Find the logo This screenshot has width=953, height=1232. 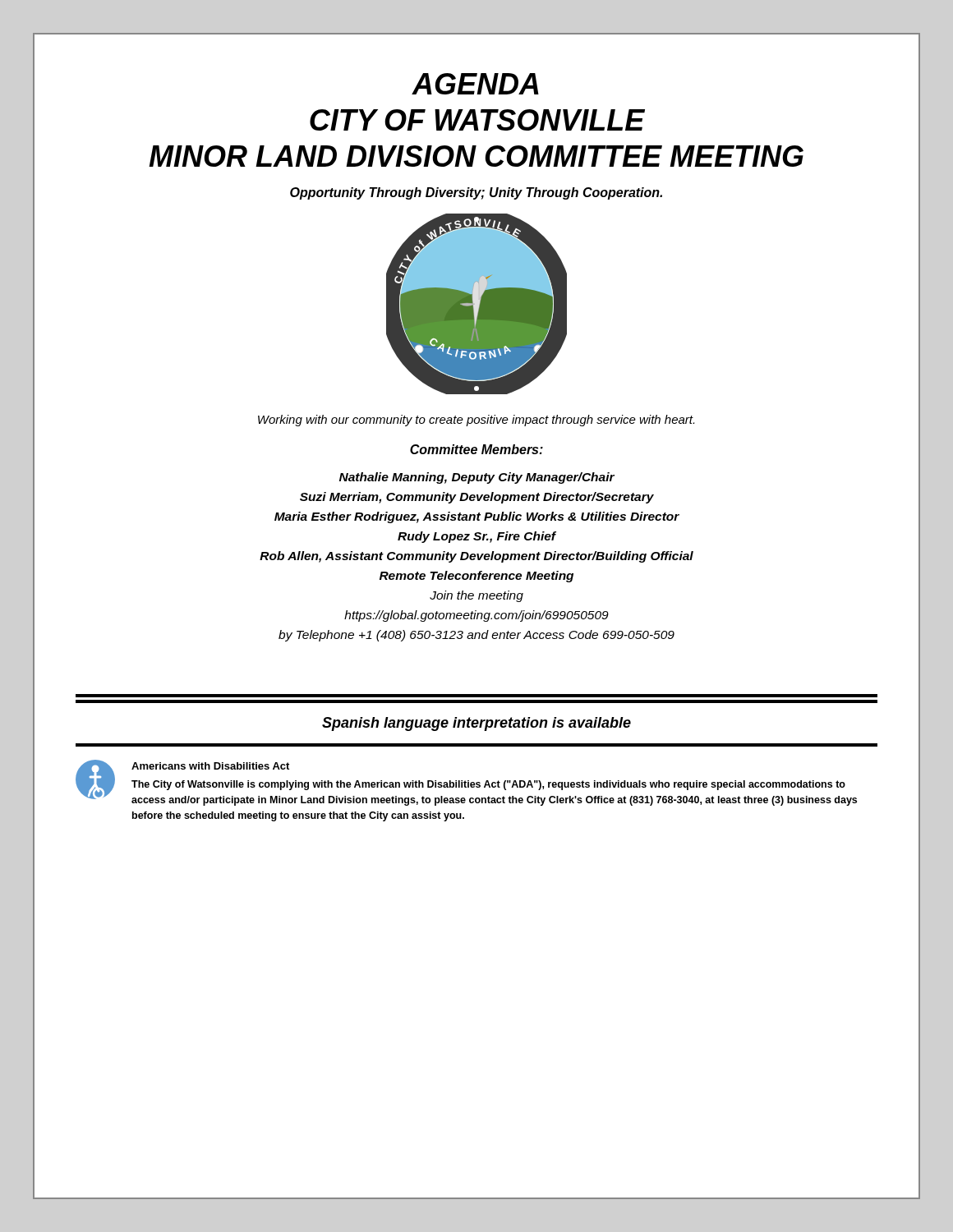[476, 306]
